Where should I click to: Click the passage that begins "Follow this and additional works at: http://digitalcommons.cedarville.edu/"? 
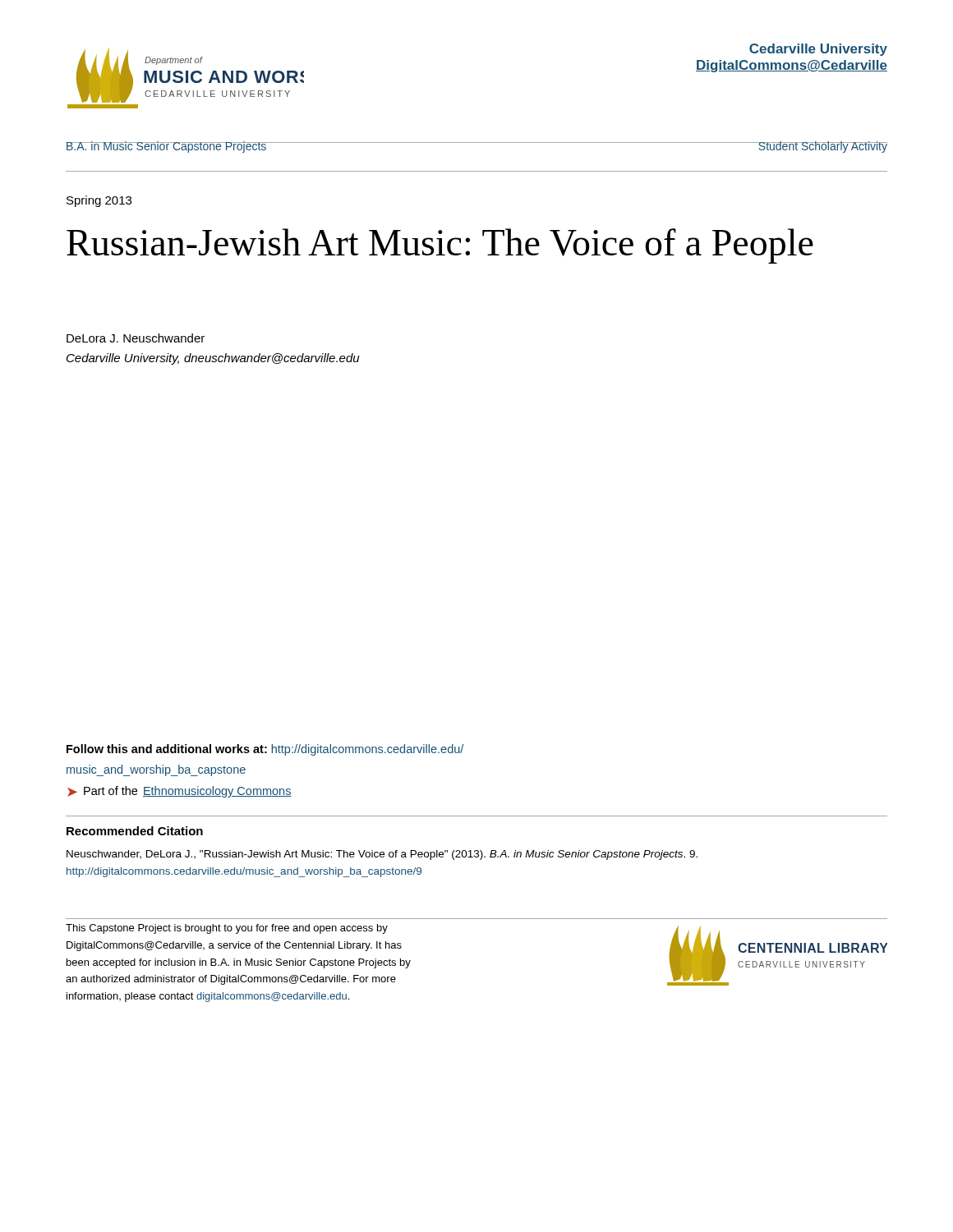click(265, 750)
